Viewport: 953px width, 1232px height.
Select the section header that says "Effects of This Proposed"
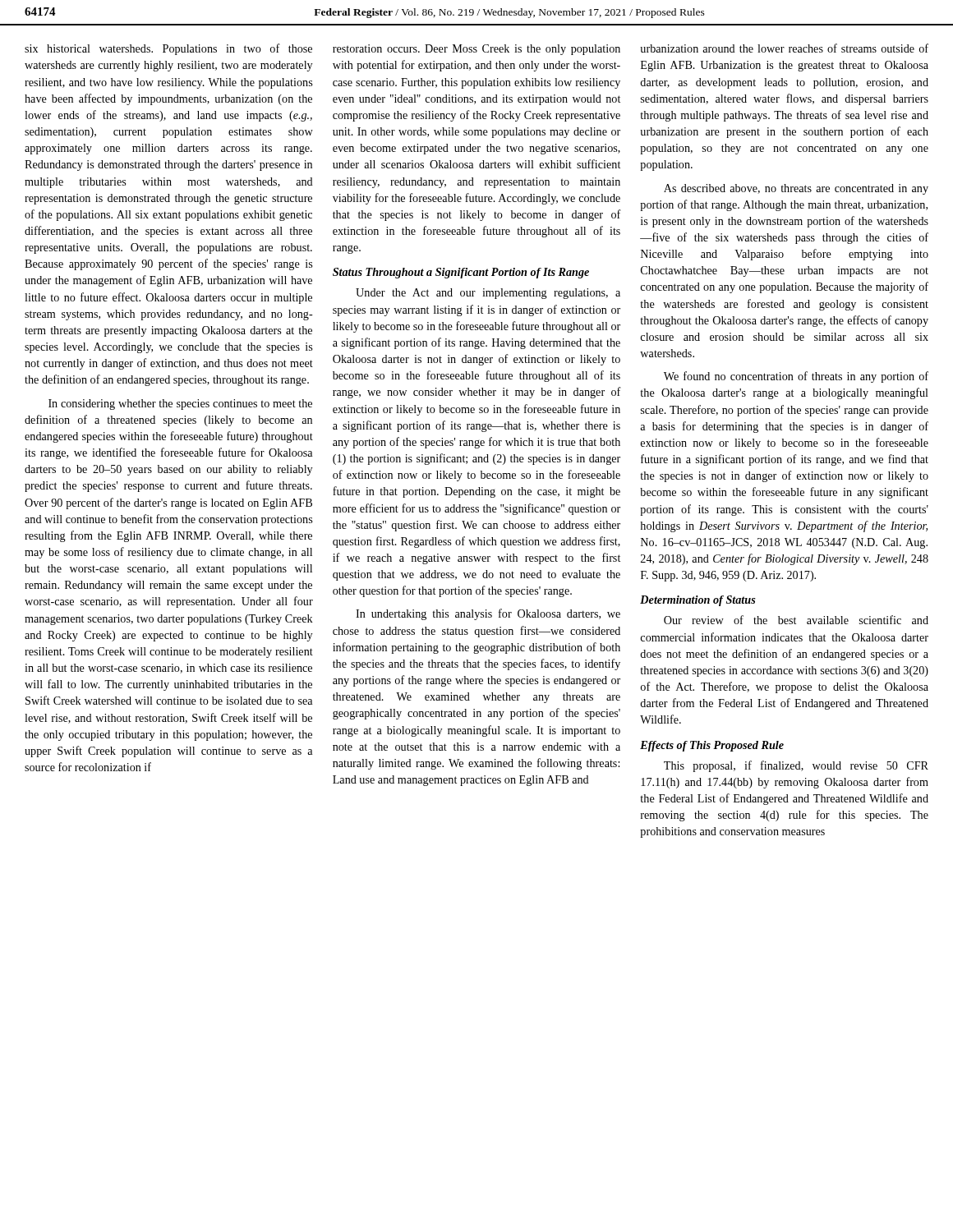(784, 745)
